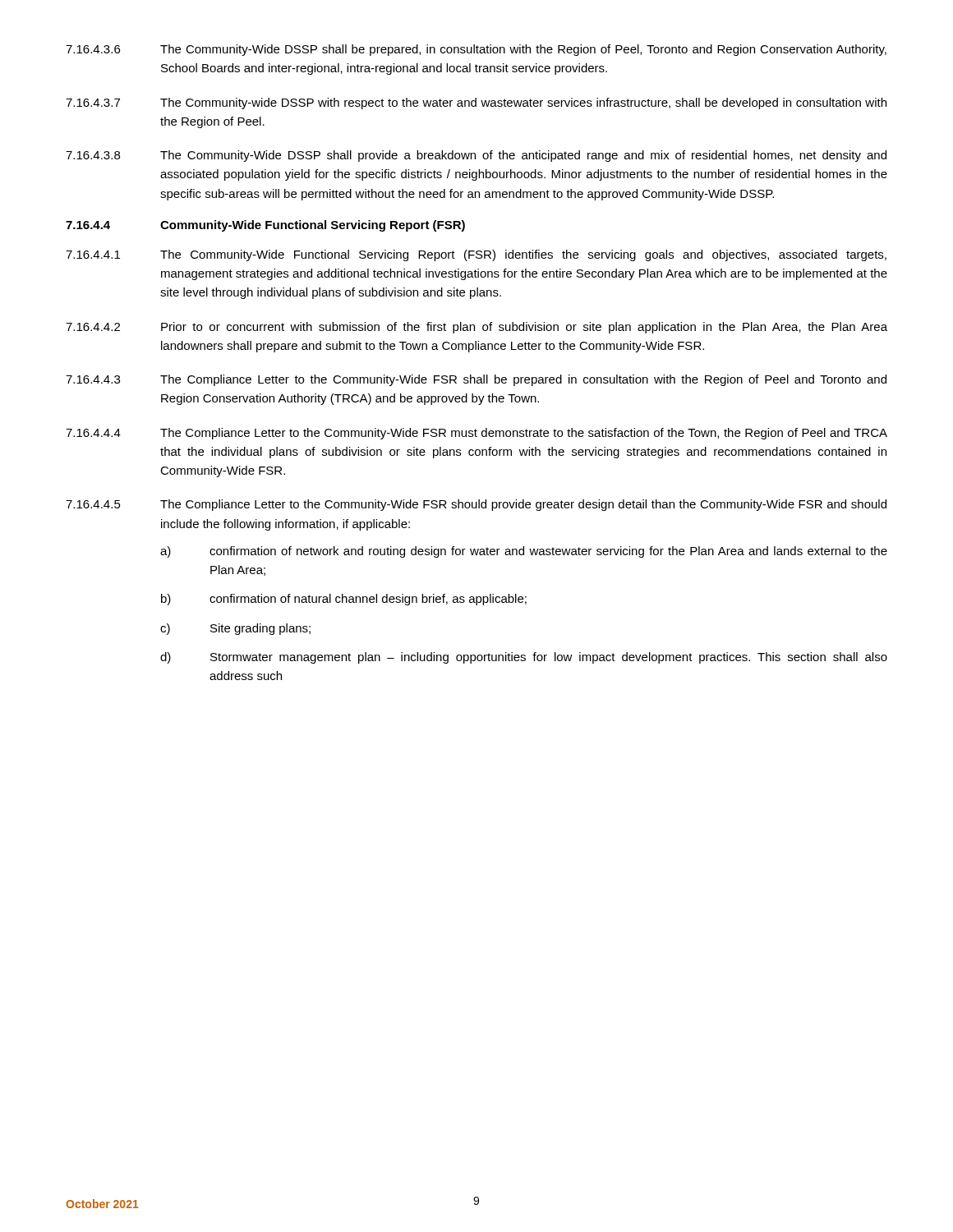Find the text block starting "7.16.4.4.4 The Compliance"
Image resolution: width=953 pixels, height=1232 pixels.
(476, 451)
